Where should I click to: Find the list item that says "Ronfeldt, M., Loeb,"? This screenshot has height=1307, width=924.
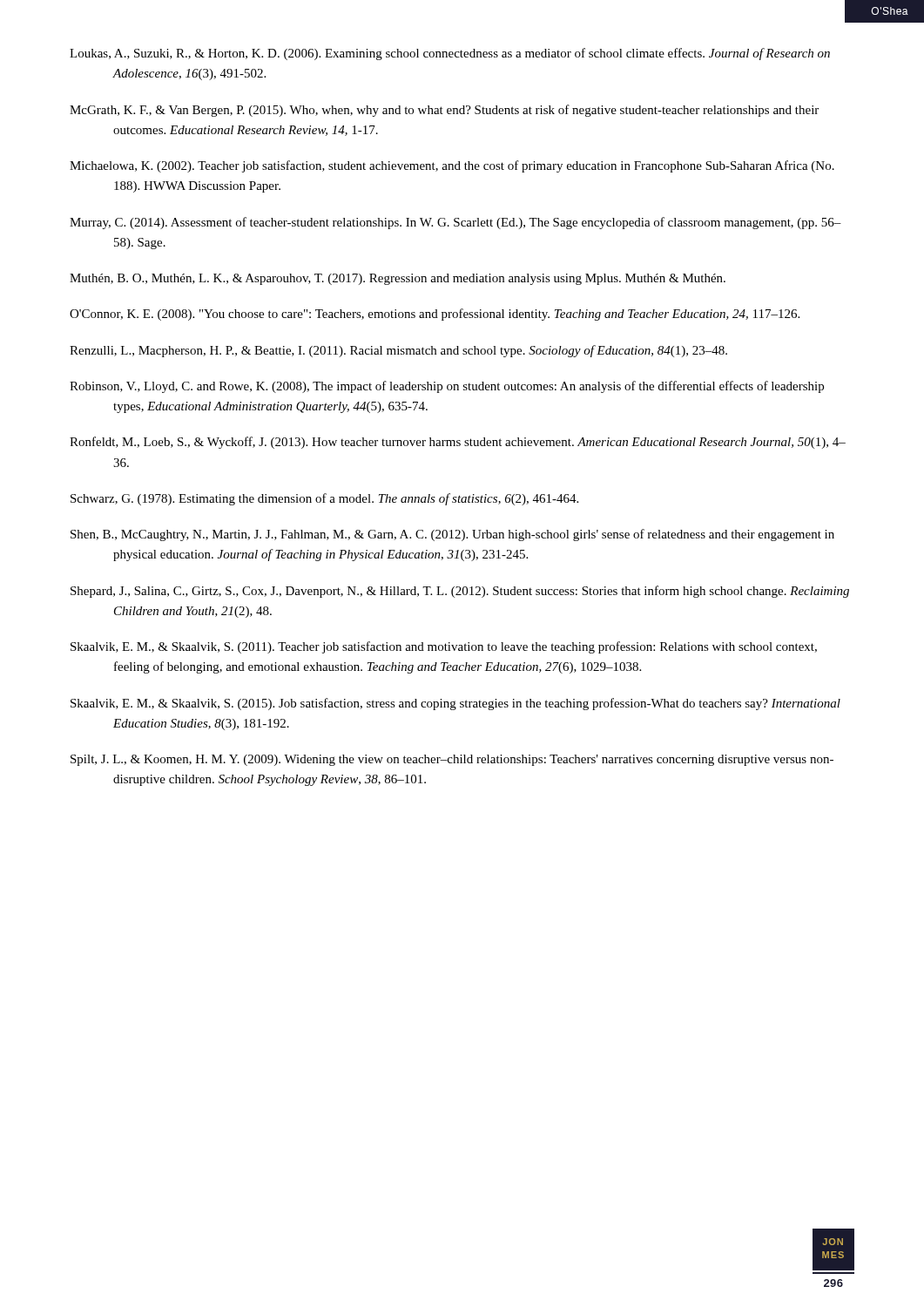458,452
